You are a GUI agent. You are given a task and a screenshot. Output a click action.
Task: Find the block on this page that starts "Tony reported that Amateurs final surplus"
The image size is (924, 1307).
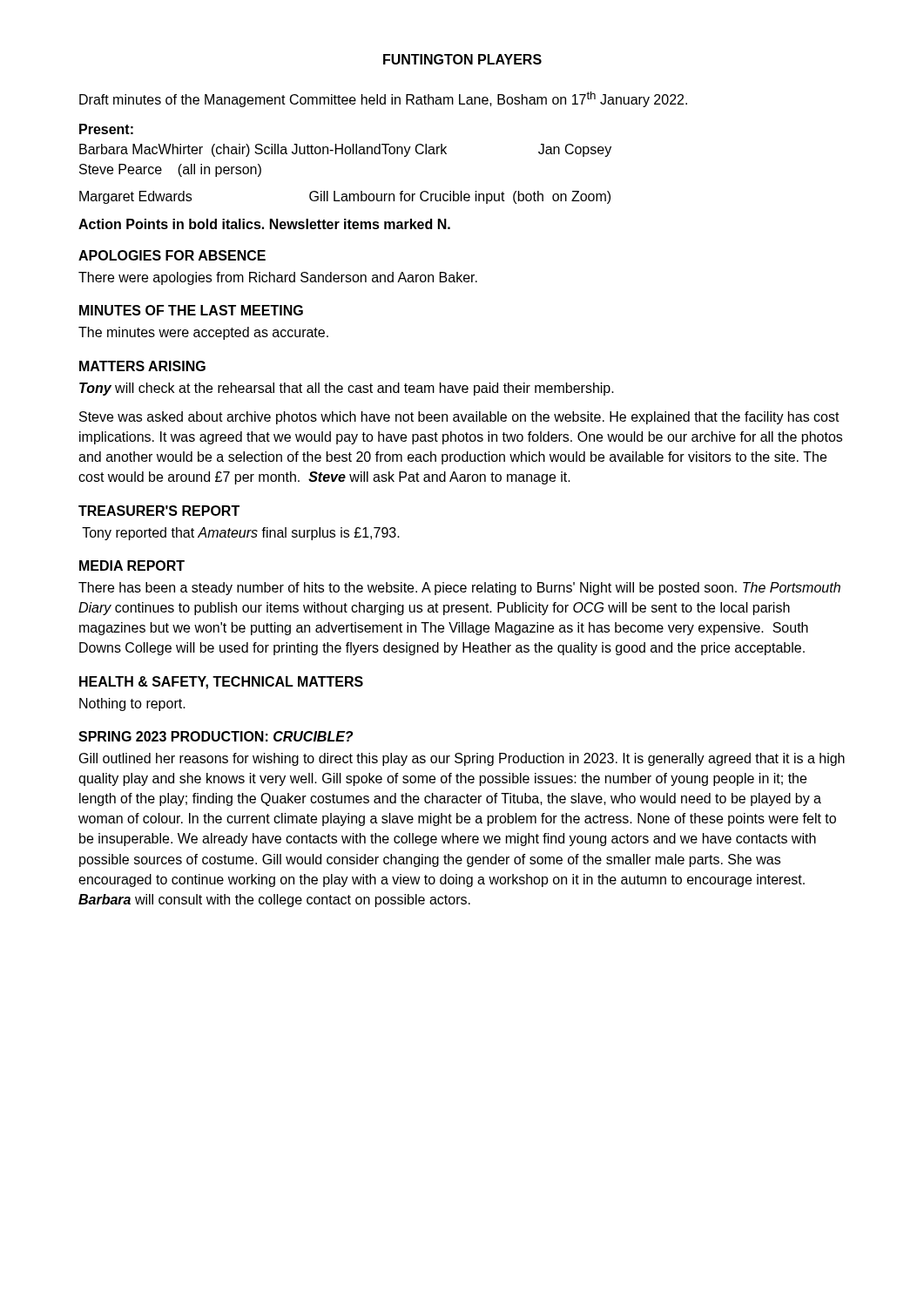point(239,532)
